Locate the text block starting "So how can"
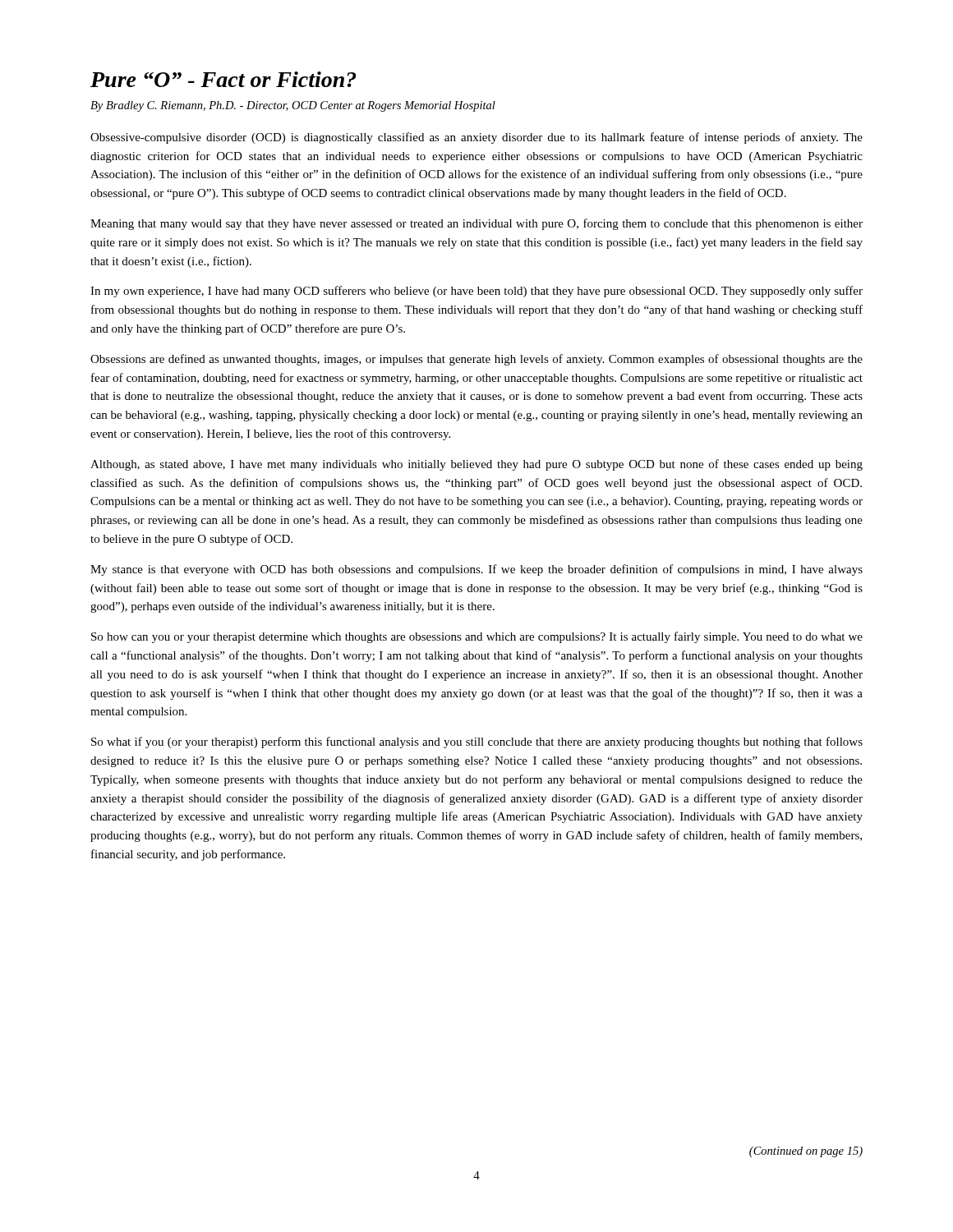The width and height of the screenshot is (953, 1232). coord(476,674)
